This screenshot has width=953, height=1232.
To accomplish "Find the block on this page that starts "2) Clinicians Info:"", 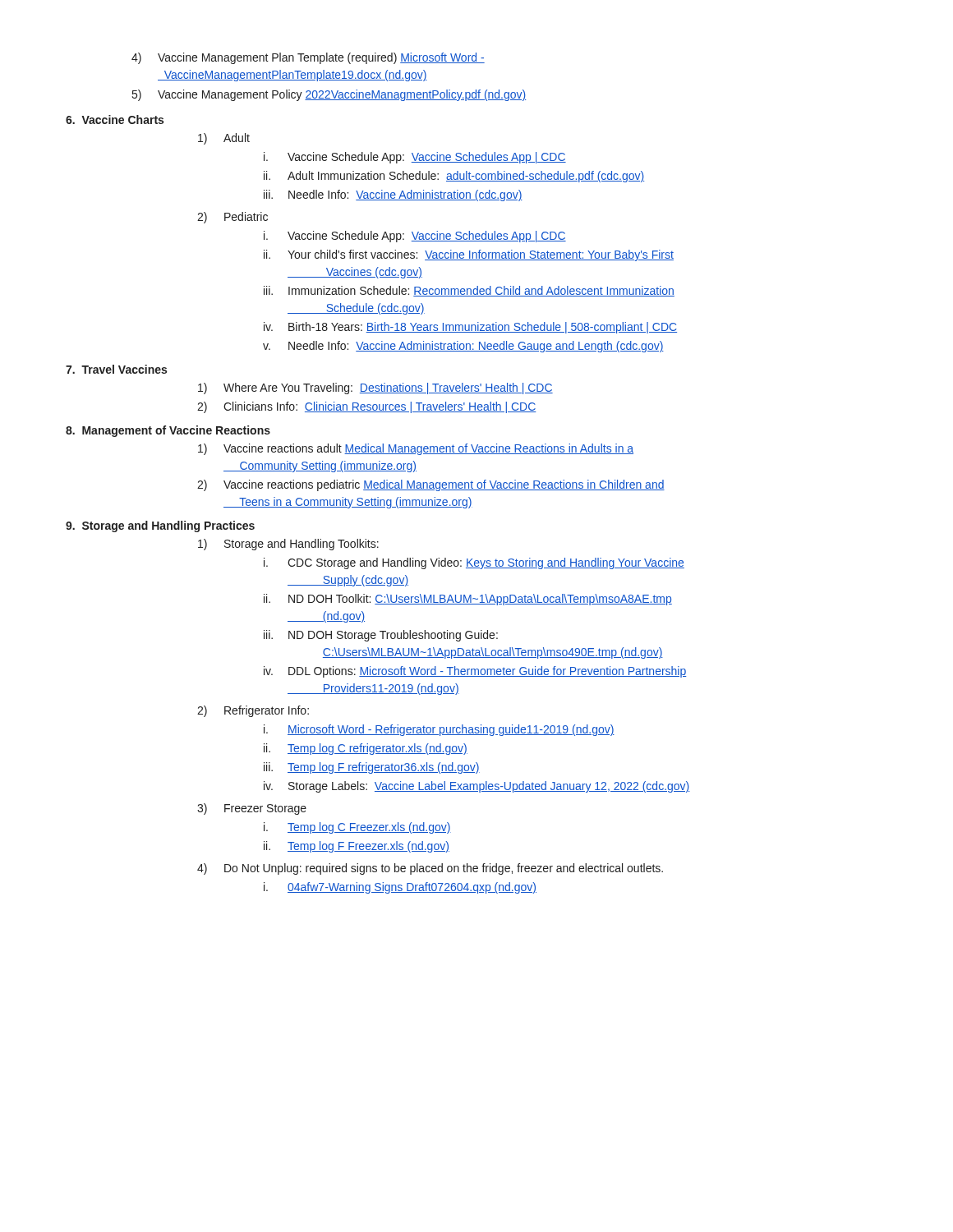I will (367, 407).
